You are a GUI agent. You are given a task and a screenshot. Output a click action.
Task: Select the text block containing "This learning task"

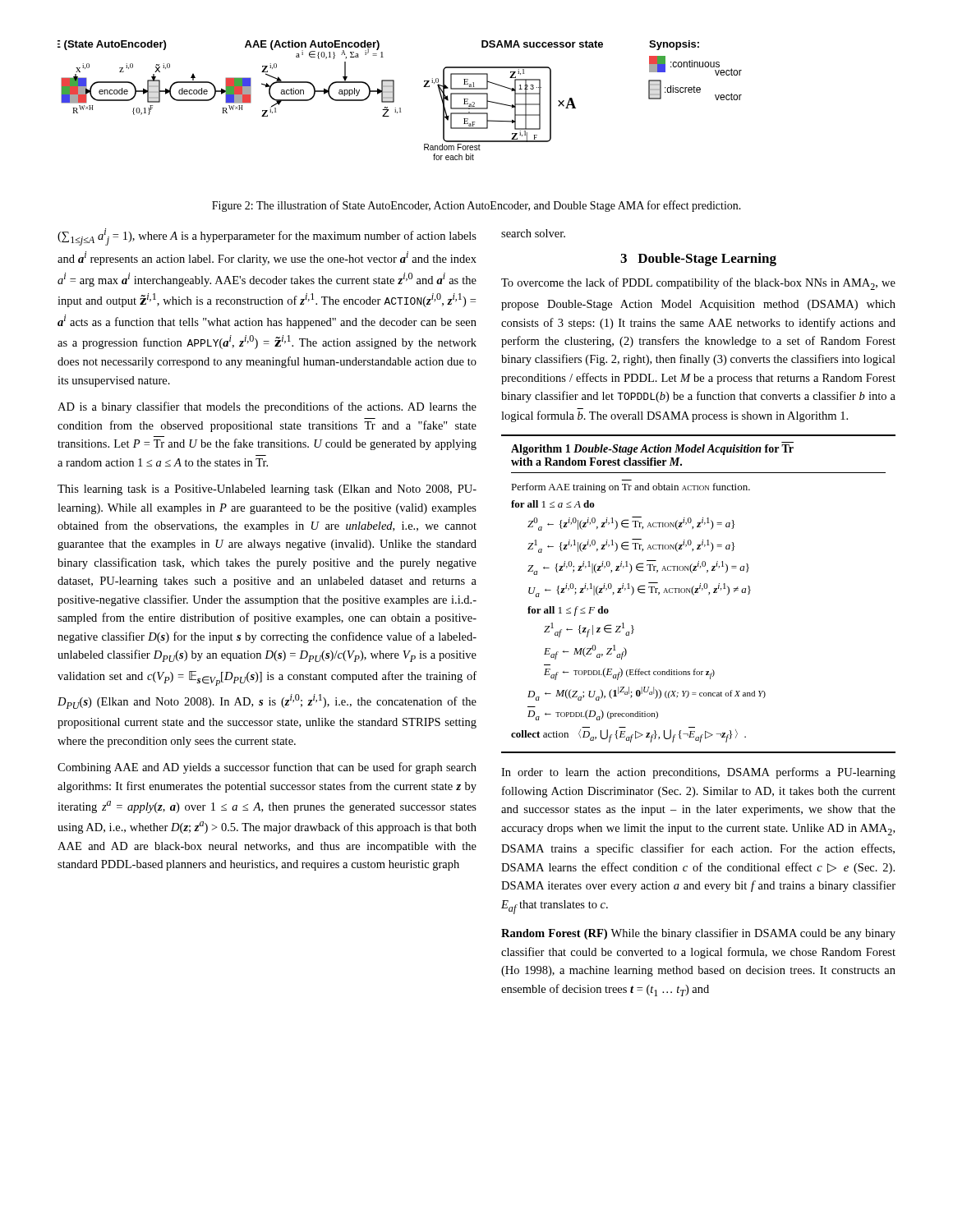[267, 615]
